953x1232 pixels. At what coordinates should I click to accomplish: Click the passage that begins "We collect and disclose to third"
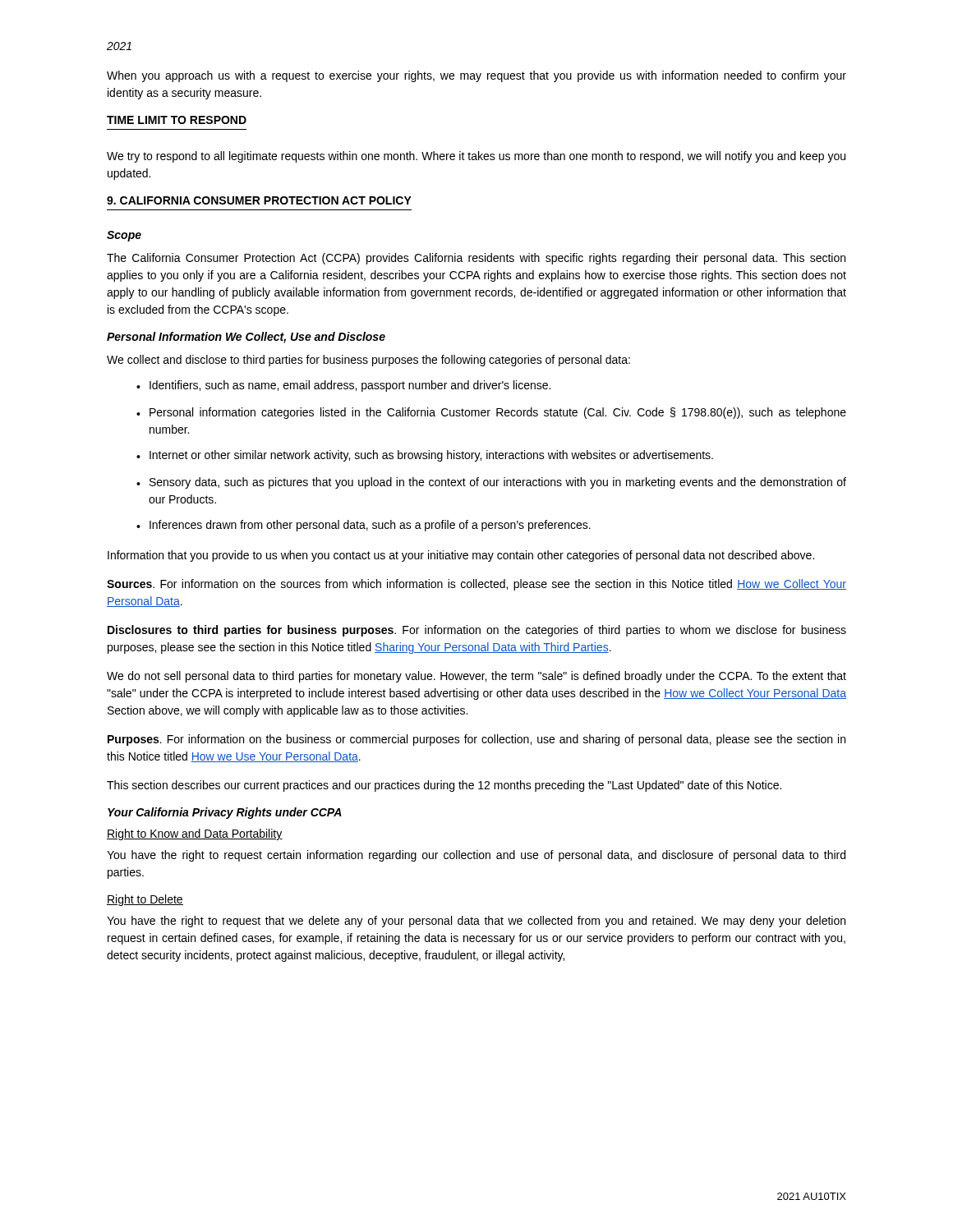point(369,360)
